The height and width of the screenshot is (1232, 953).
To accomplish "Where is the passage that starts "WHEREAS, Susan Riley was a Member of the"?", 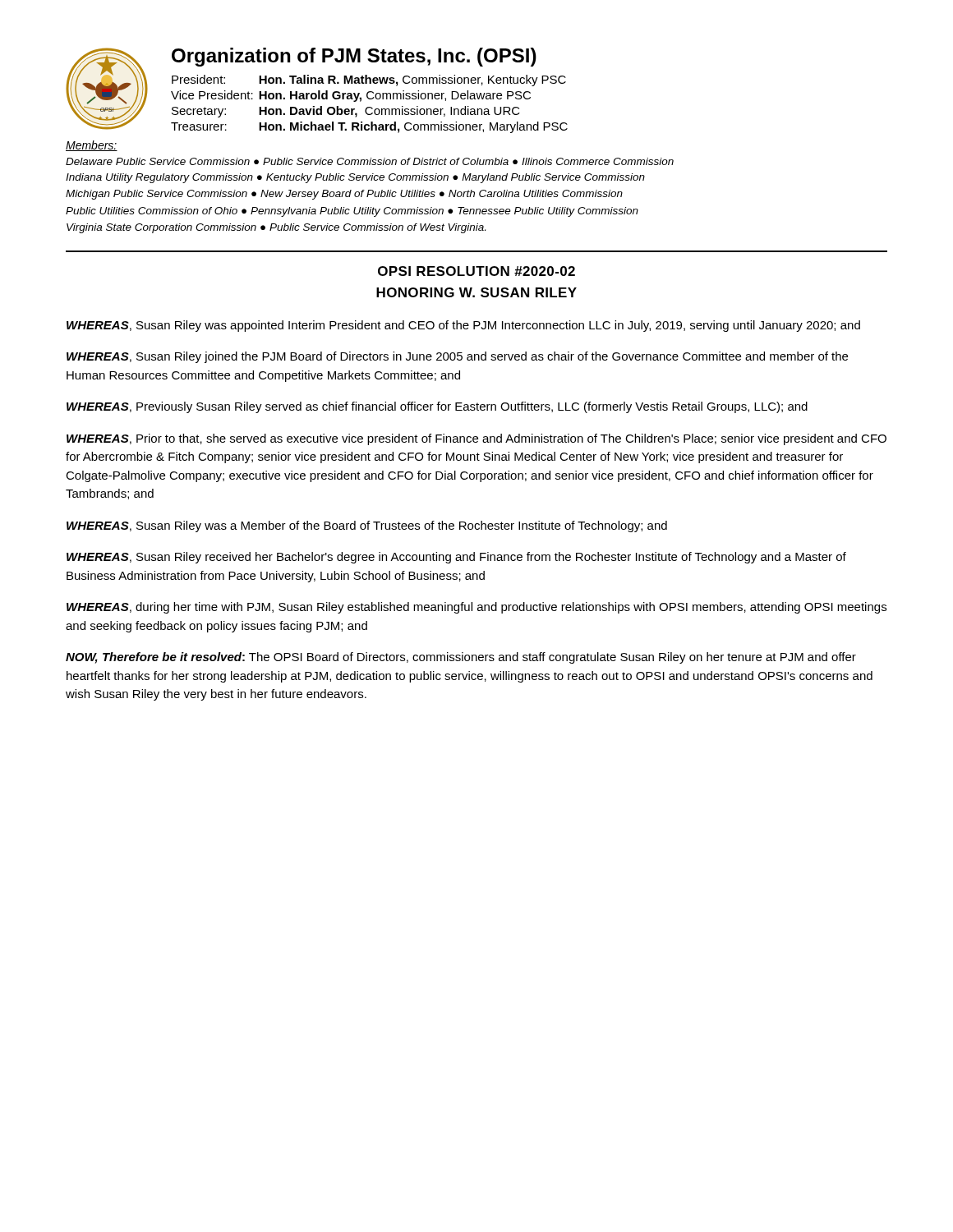I will (367, 525).
